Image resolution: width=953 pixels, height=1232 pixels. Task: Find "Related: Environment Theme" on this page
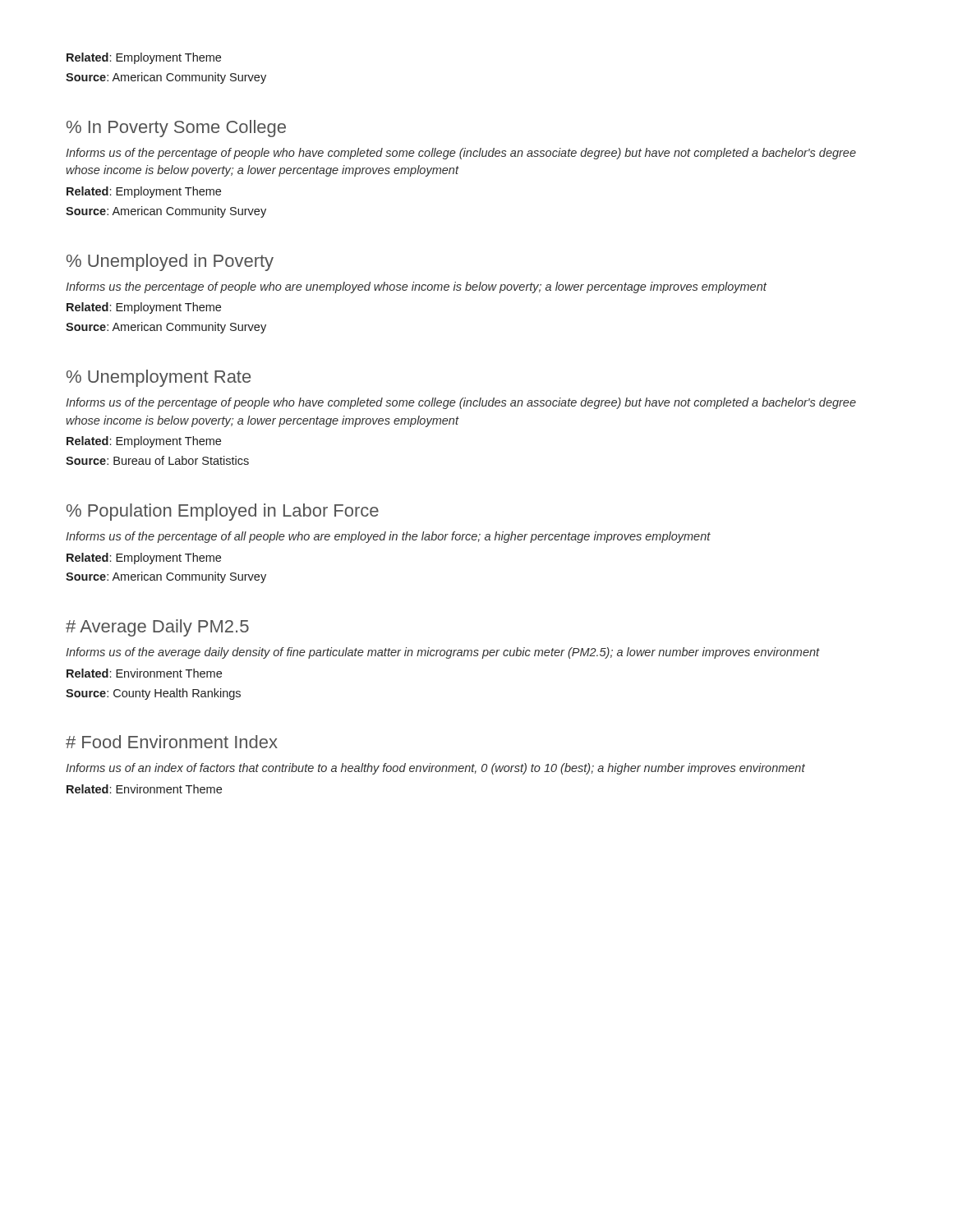pos(144,789)
